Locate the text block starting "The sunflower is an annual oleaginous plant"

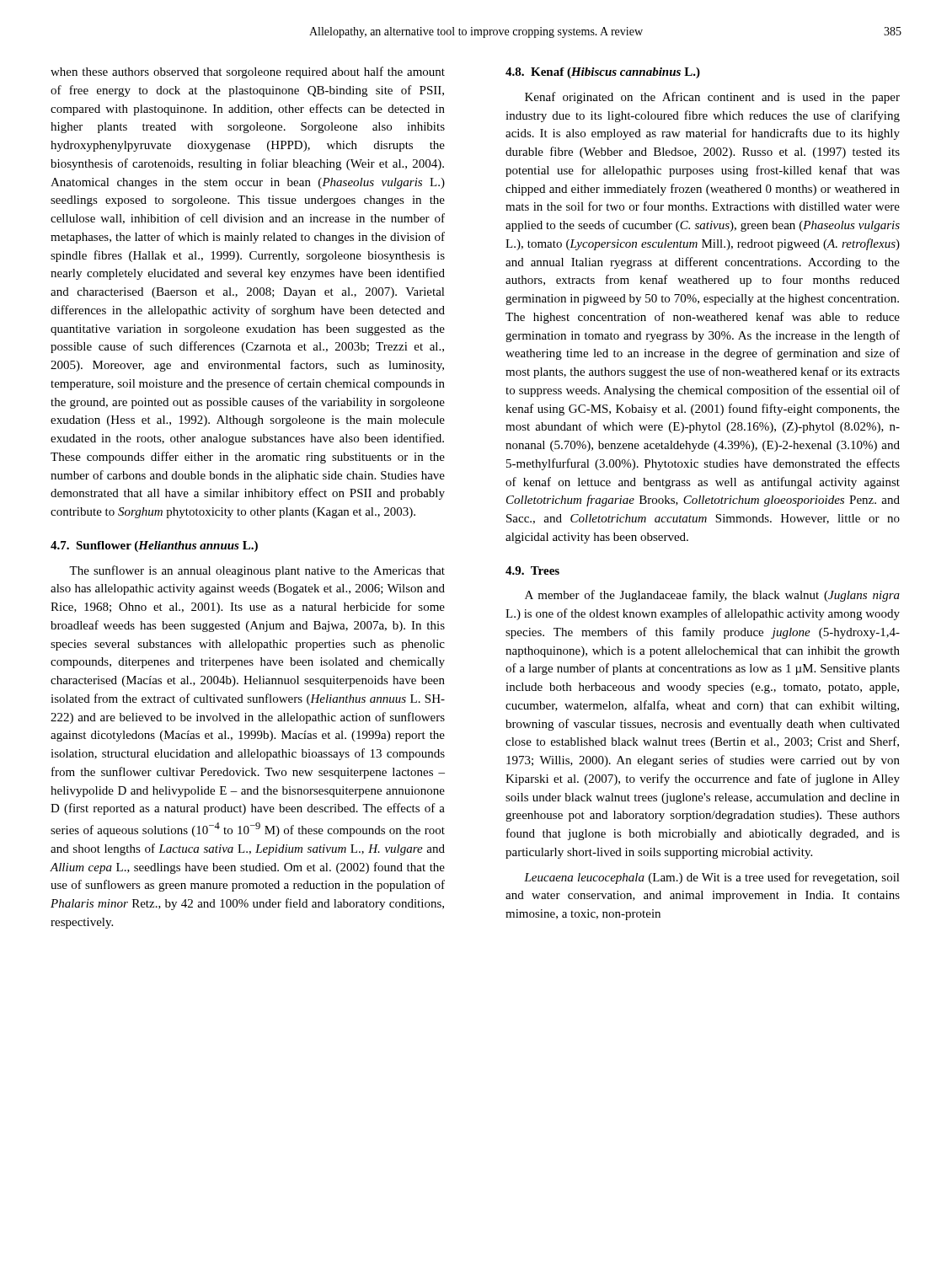point(248,747)
